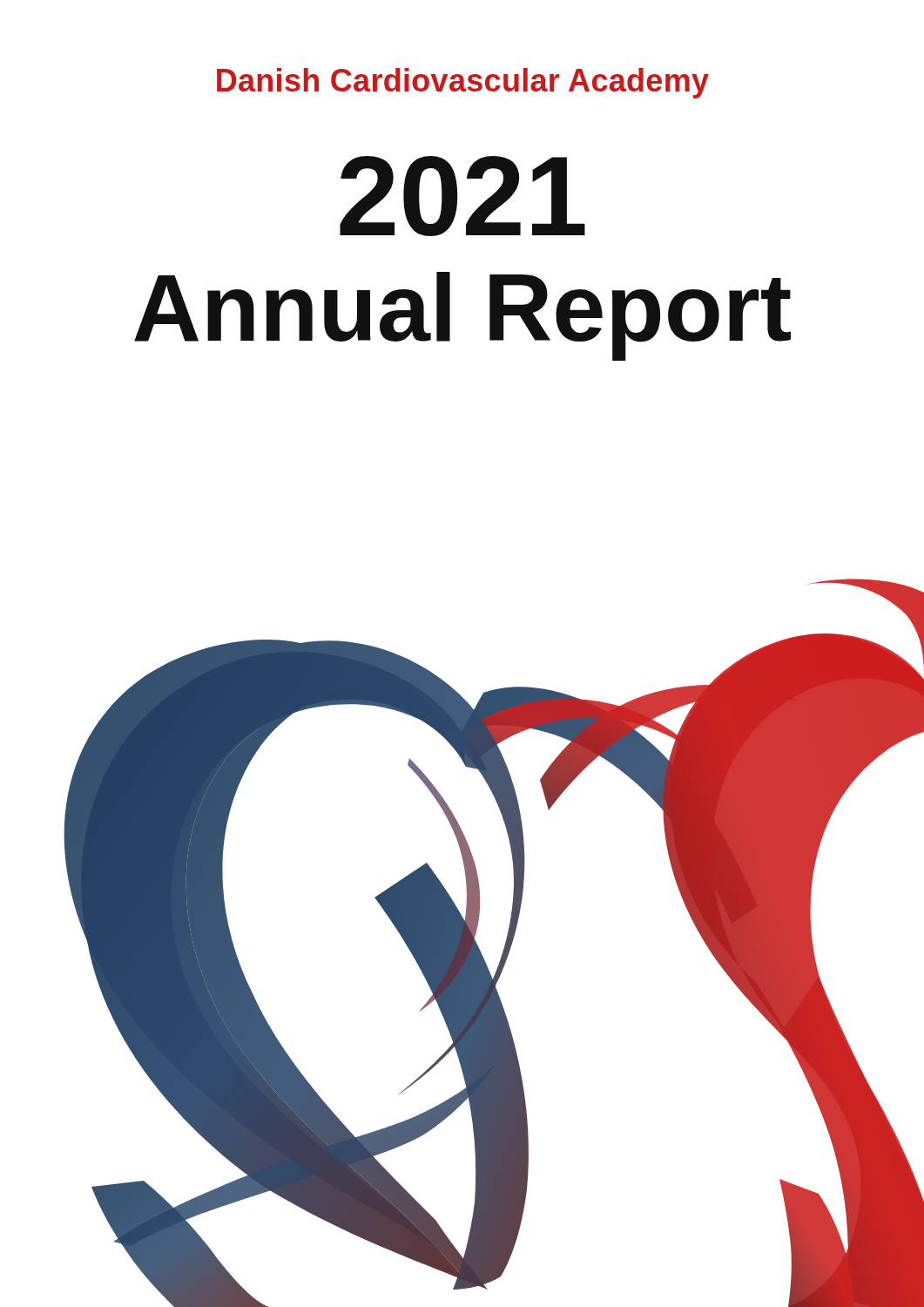Viewport: 924px width, 1307px height.
Task: Point to the region starting "2021 Annual Report"
Action: (x=462, y=247)
